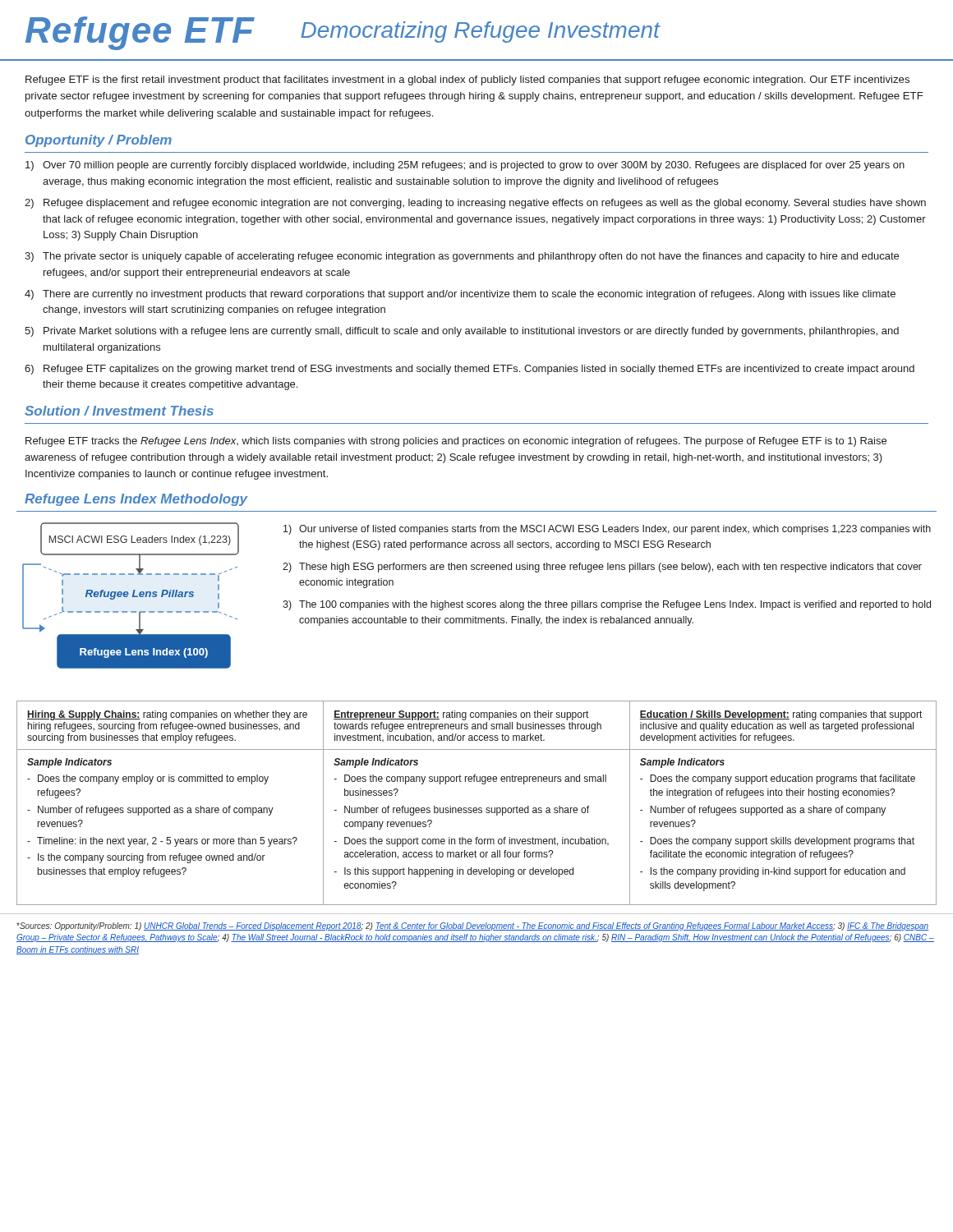The height and width of the screenshot is (1232, 953).
Task: Navigate to the passage starting "Refugee ETF is the"
Action: (x=474, y=96)
